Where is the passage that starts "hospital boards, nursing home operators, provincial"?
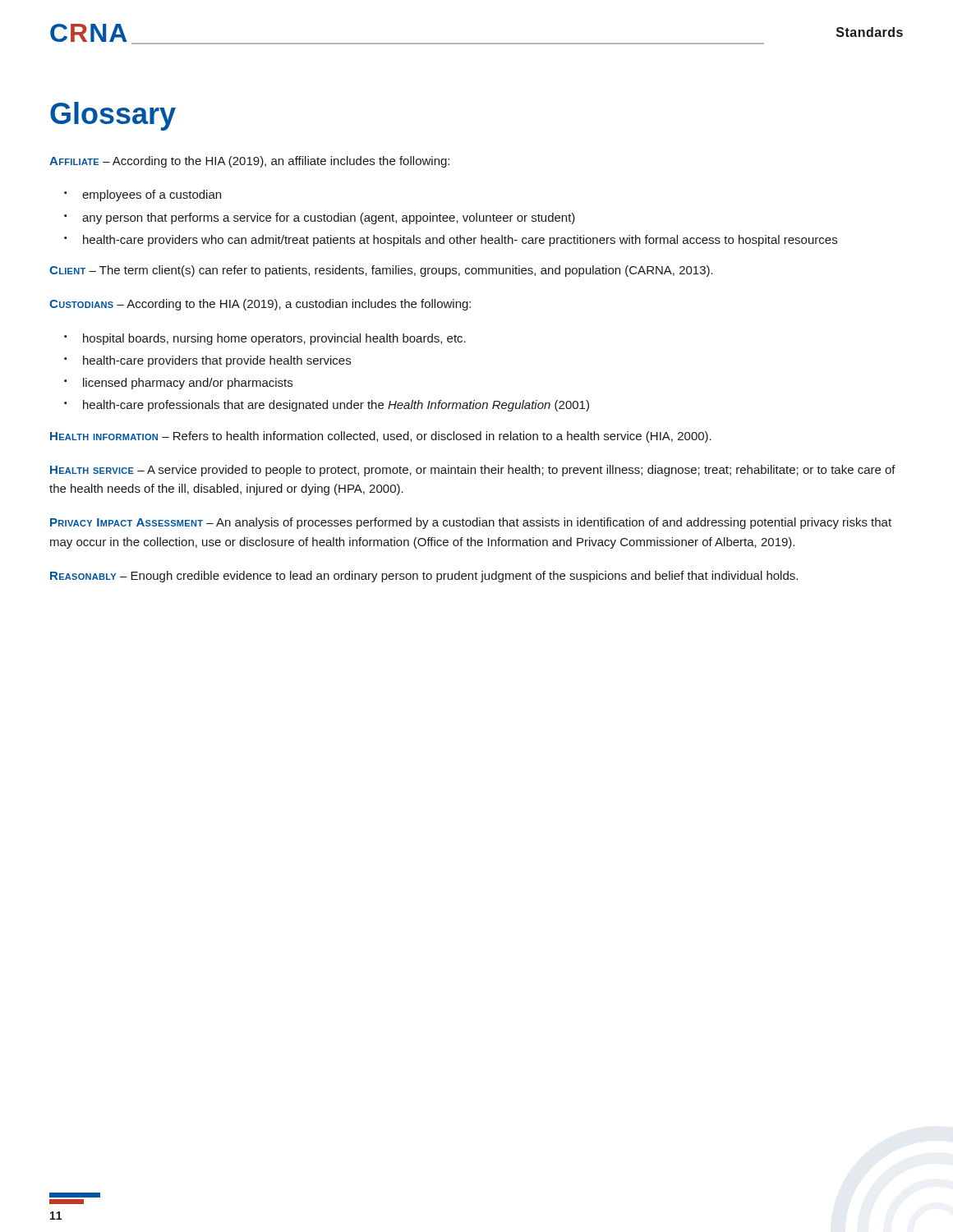The height and width of the screenshot is (1232, 953). (274, 338)
